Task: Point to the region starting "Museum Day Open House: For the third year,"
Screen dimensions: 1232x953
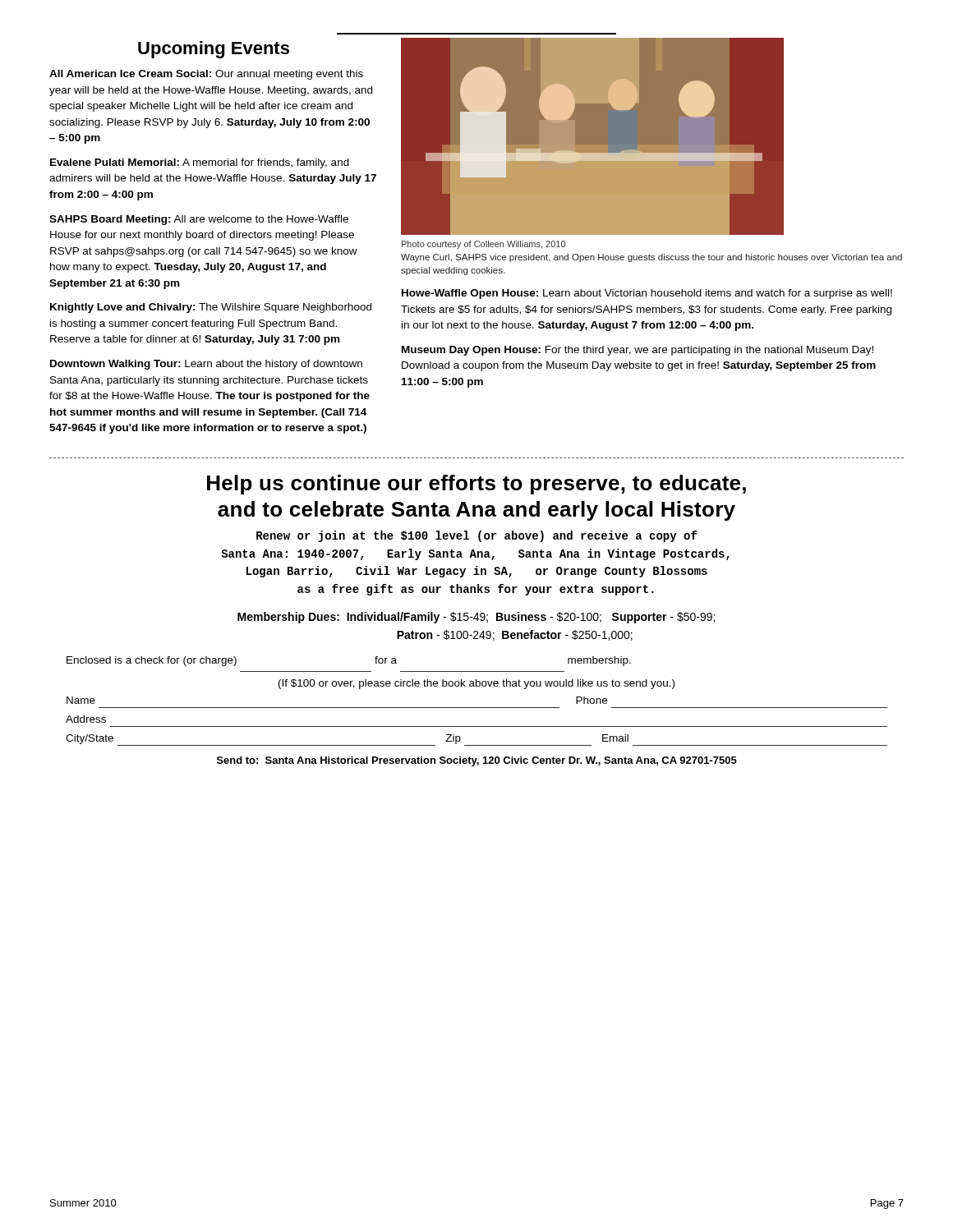Action: 652,366
